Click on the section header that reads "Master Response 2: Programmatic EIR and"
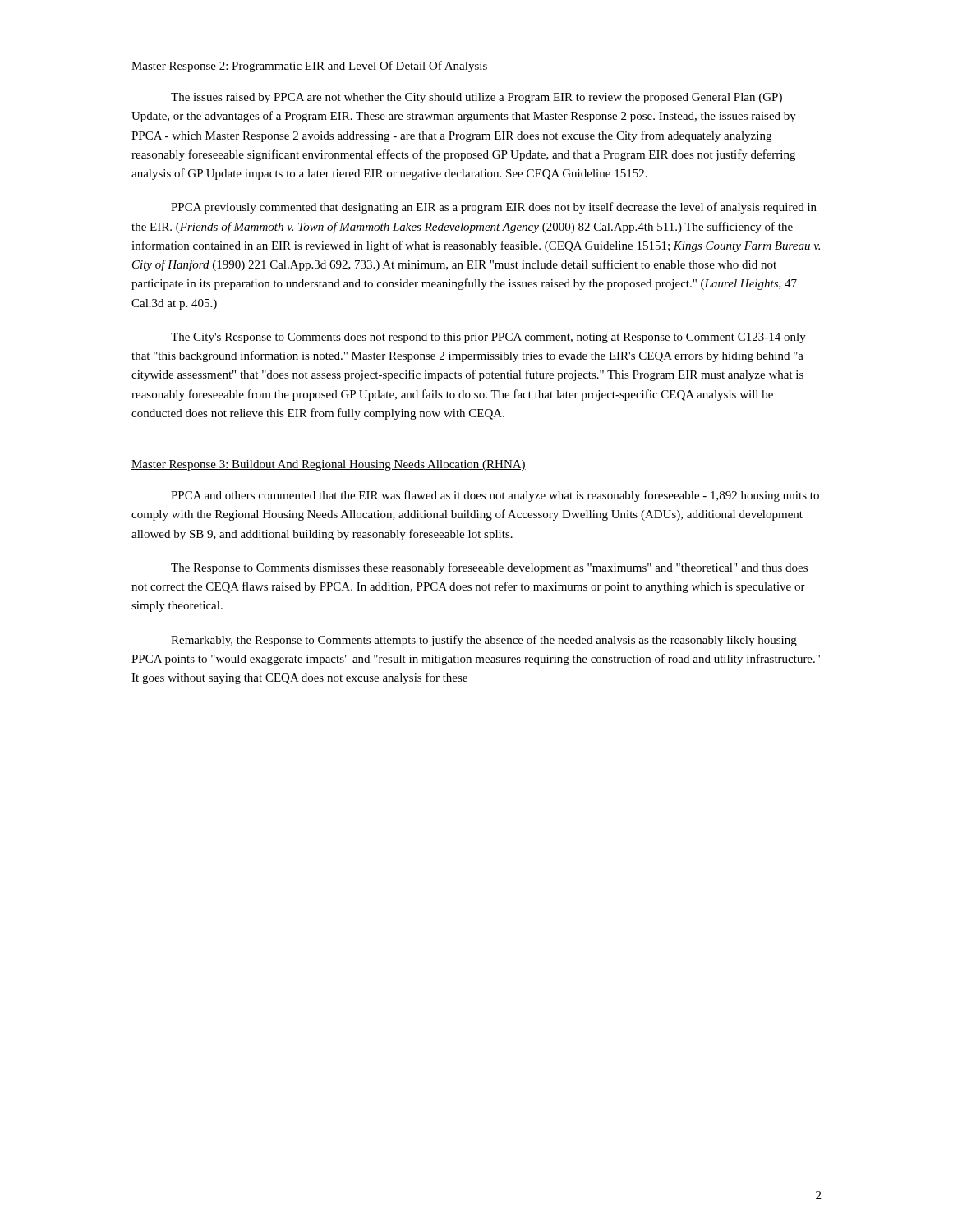Screen dimensions: 1232x953 [309, 66]
